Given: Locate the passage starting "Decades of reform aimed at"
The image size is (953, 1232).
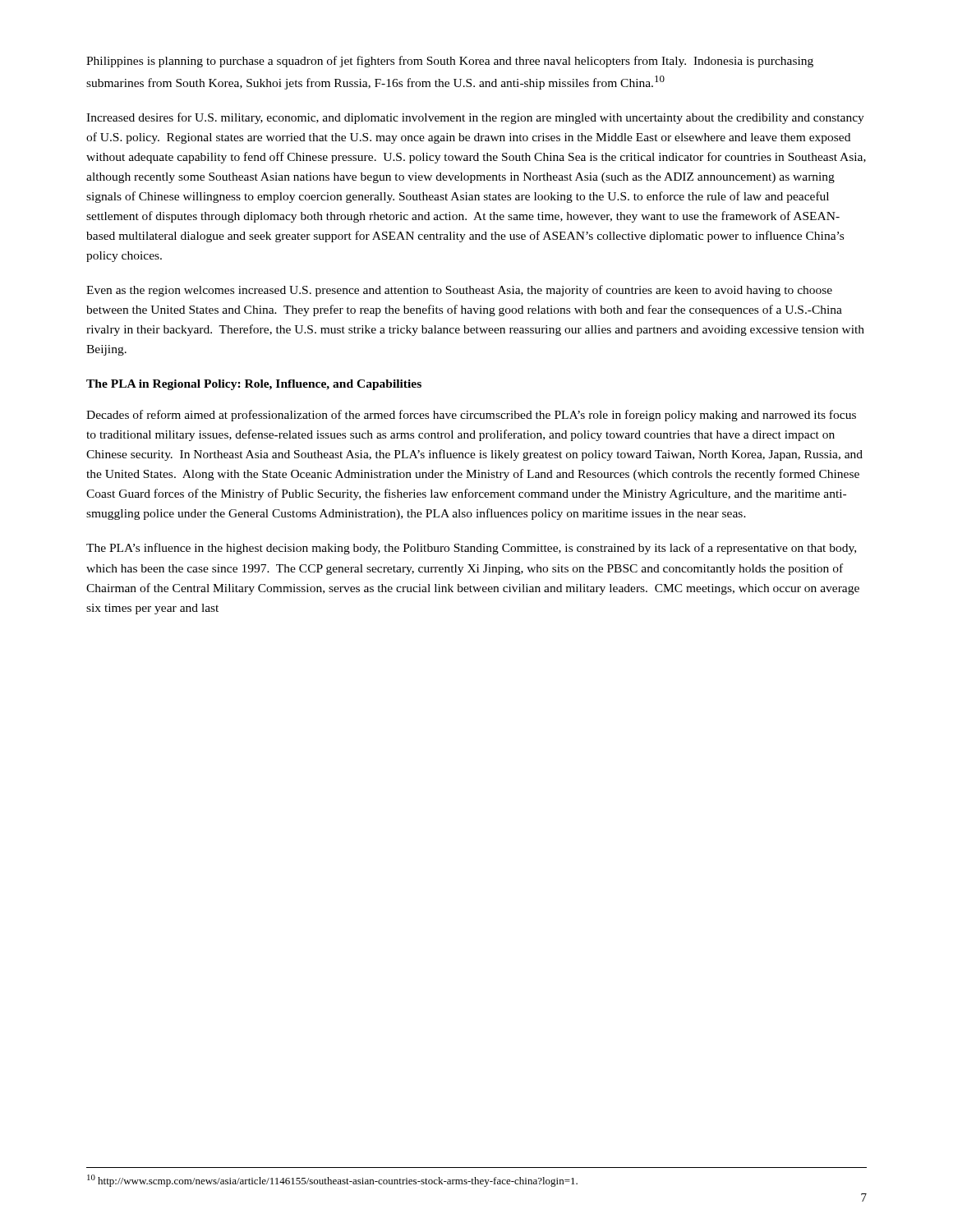Looking at the screenshot, I should pos(474,464).
